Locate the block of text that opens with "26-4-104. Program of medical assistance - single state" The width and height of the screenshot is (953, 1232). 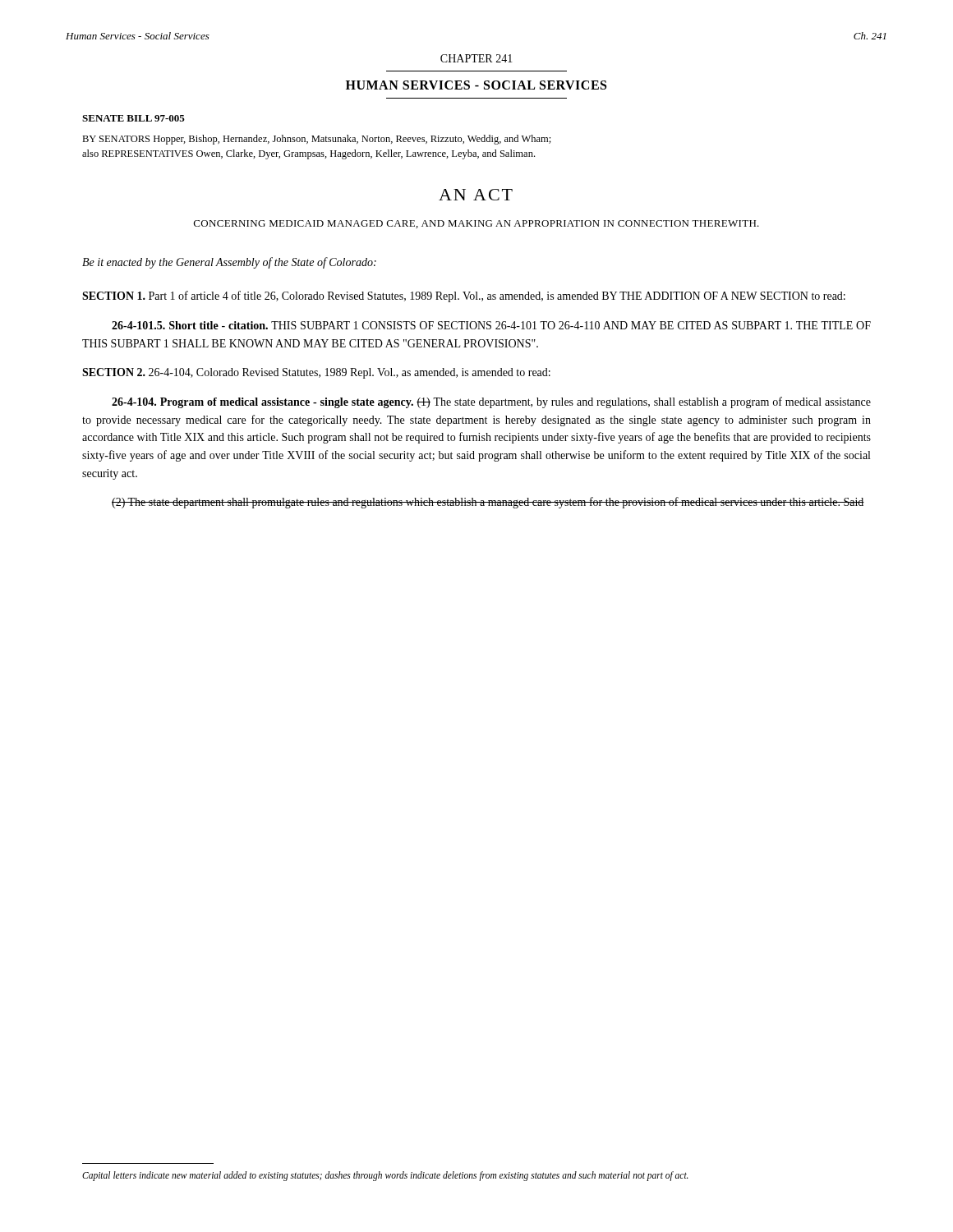coord(476,438)
